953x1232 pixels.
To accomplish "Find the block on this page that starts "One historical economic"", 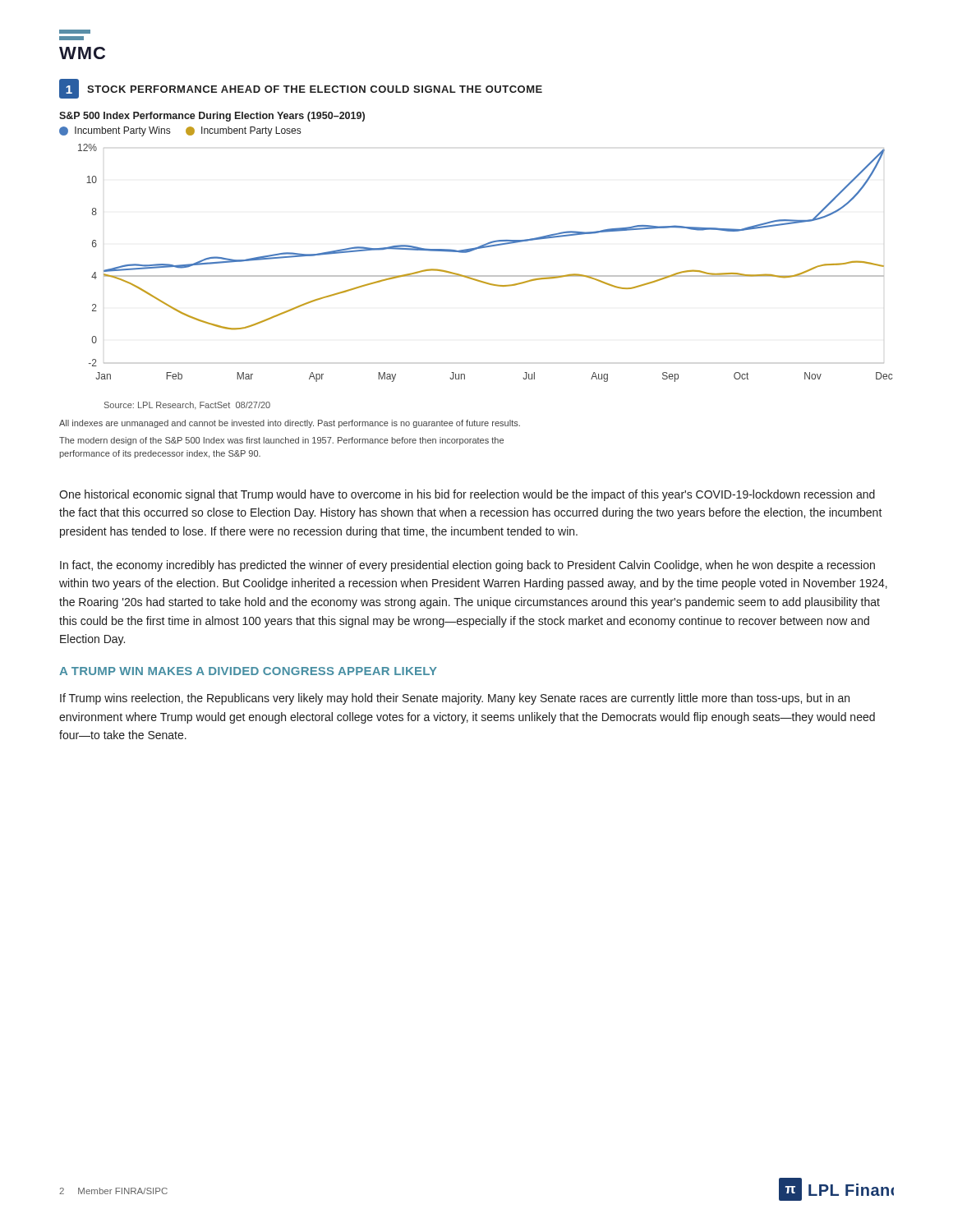I will point(470,513).
